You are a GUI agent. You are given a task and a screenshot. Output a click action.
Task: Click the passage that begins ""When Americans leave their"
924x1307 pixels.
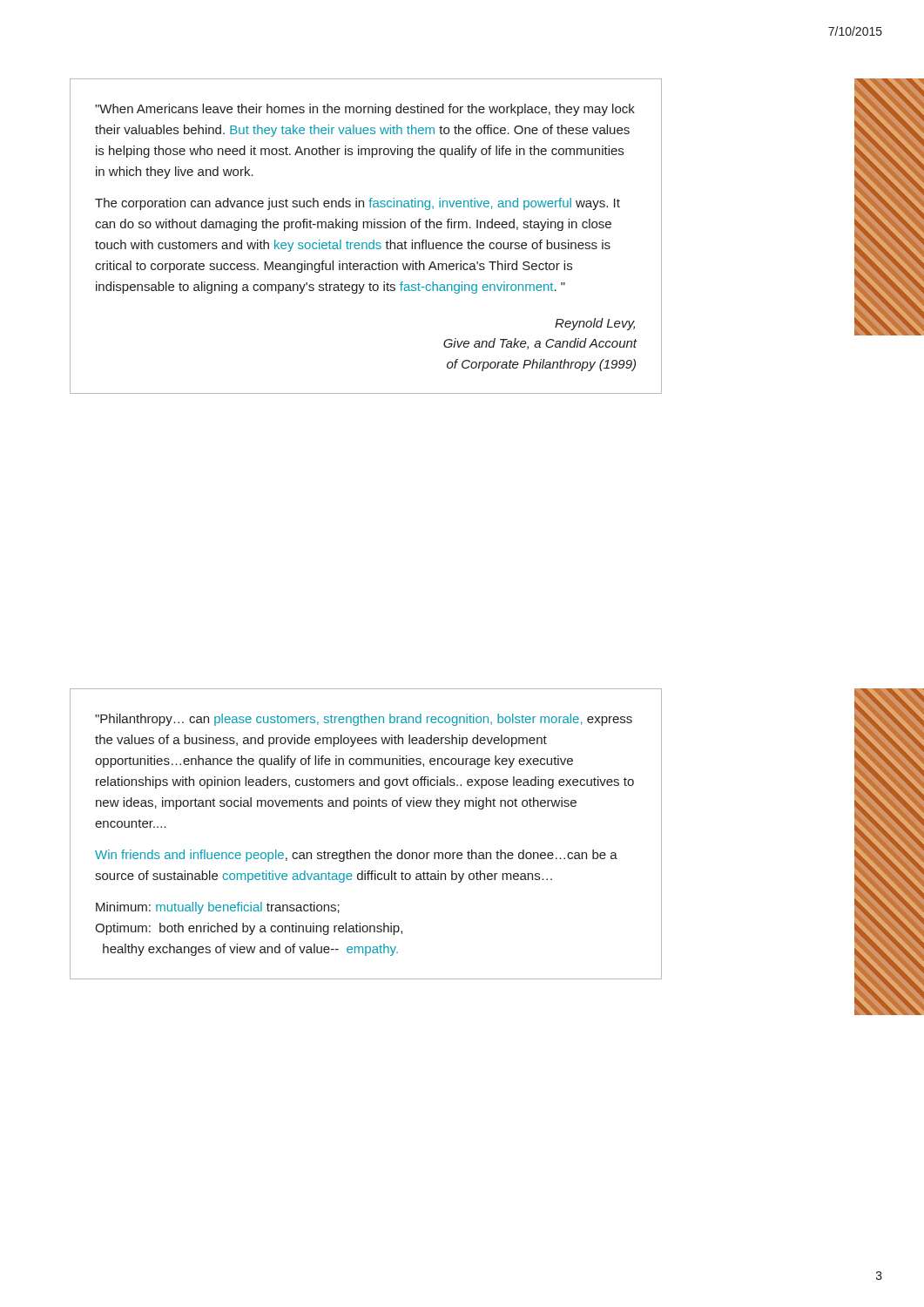coord(366,236)
